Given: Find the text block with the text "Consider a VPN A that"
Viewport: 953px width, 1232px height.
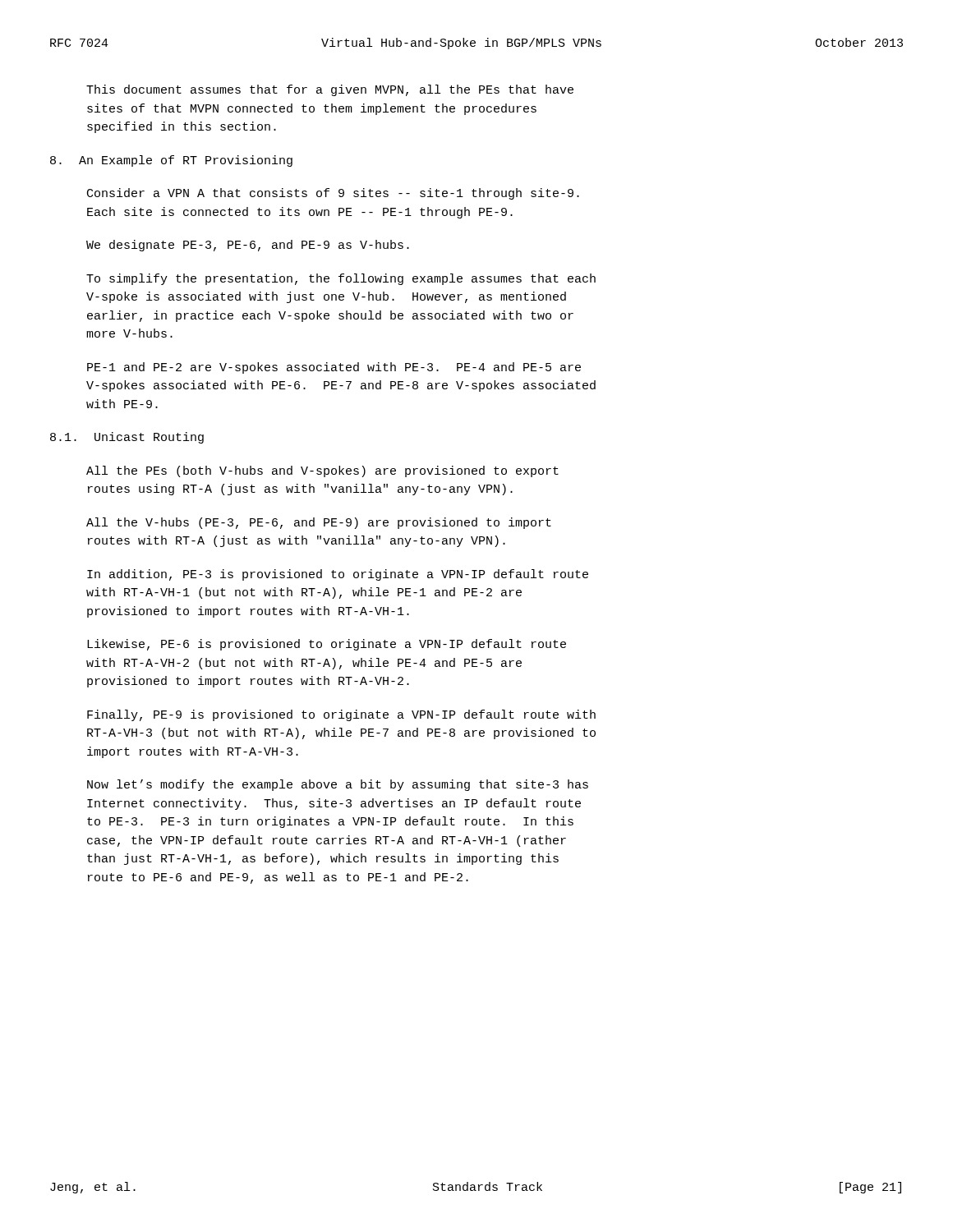Looking at the screenshot, I should pyautogui.click(x=334, y=203).
